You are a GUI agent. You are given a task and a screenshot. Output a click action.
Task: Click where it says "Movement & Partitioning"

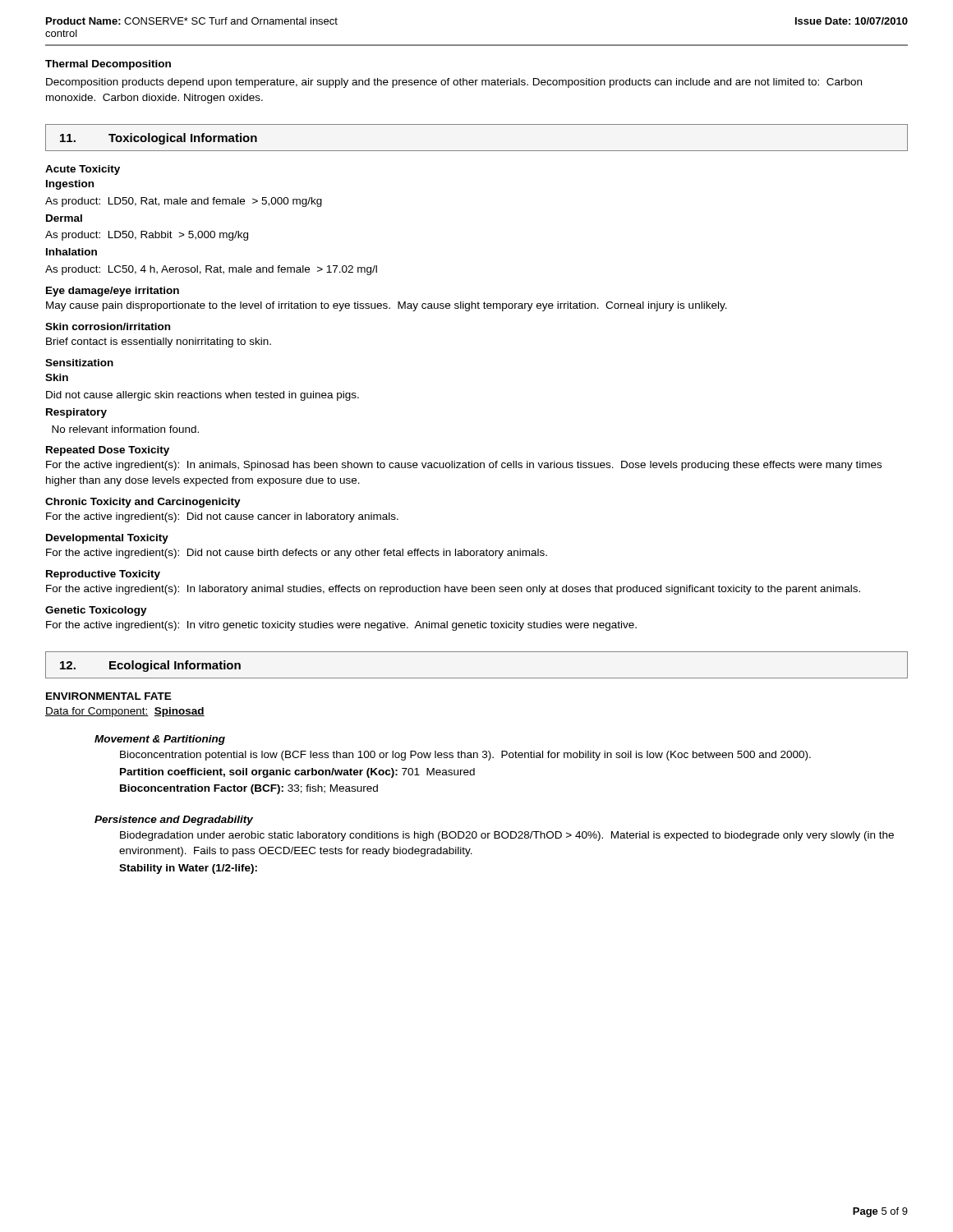click(x=160, y=740)
